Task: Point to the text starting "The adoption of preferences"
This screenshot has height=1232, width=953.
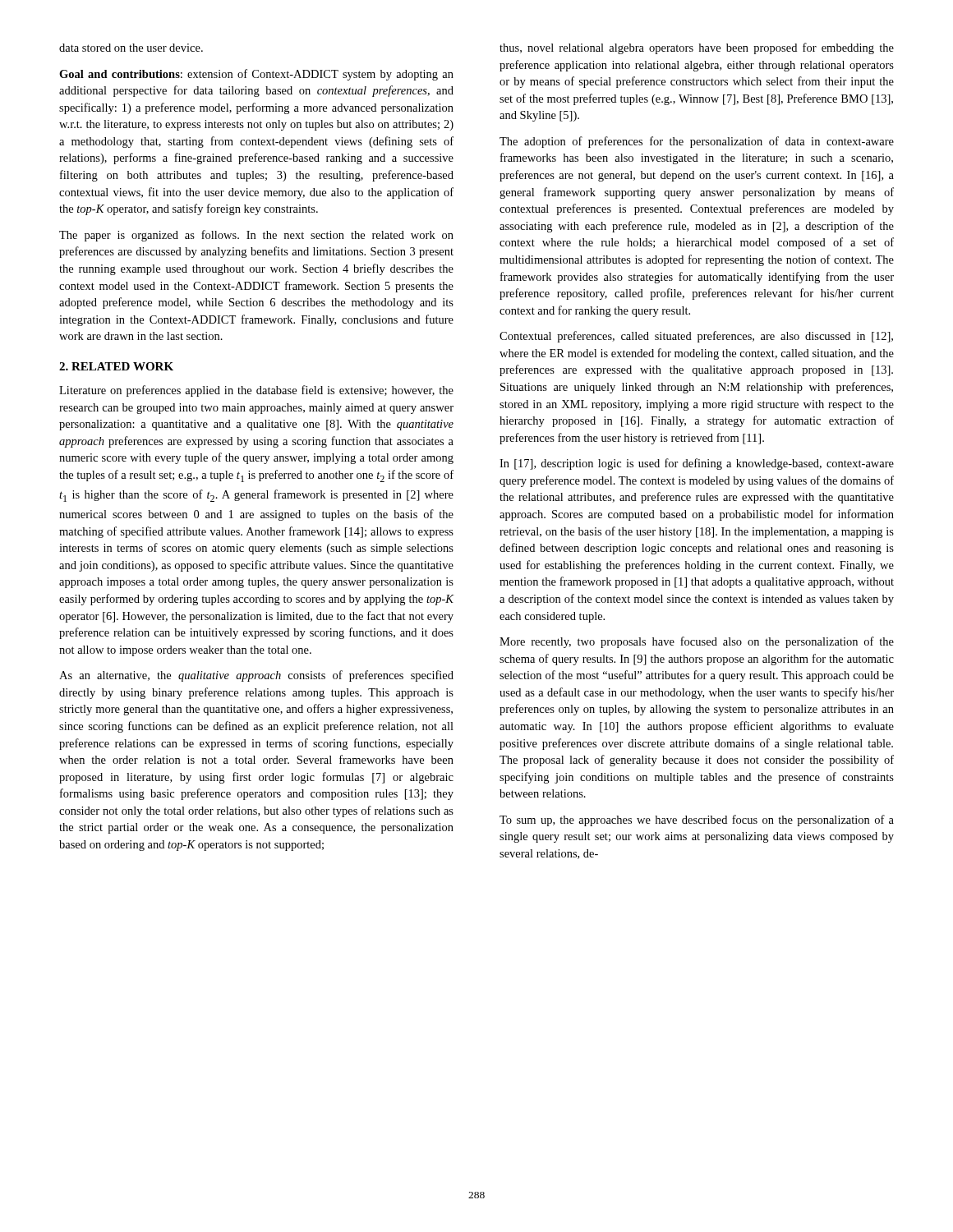Action: click(x=697, y=226)
